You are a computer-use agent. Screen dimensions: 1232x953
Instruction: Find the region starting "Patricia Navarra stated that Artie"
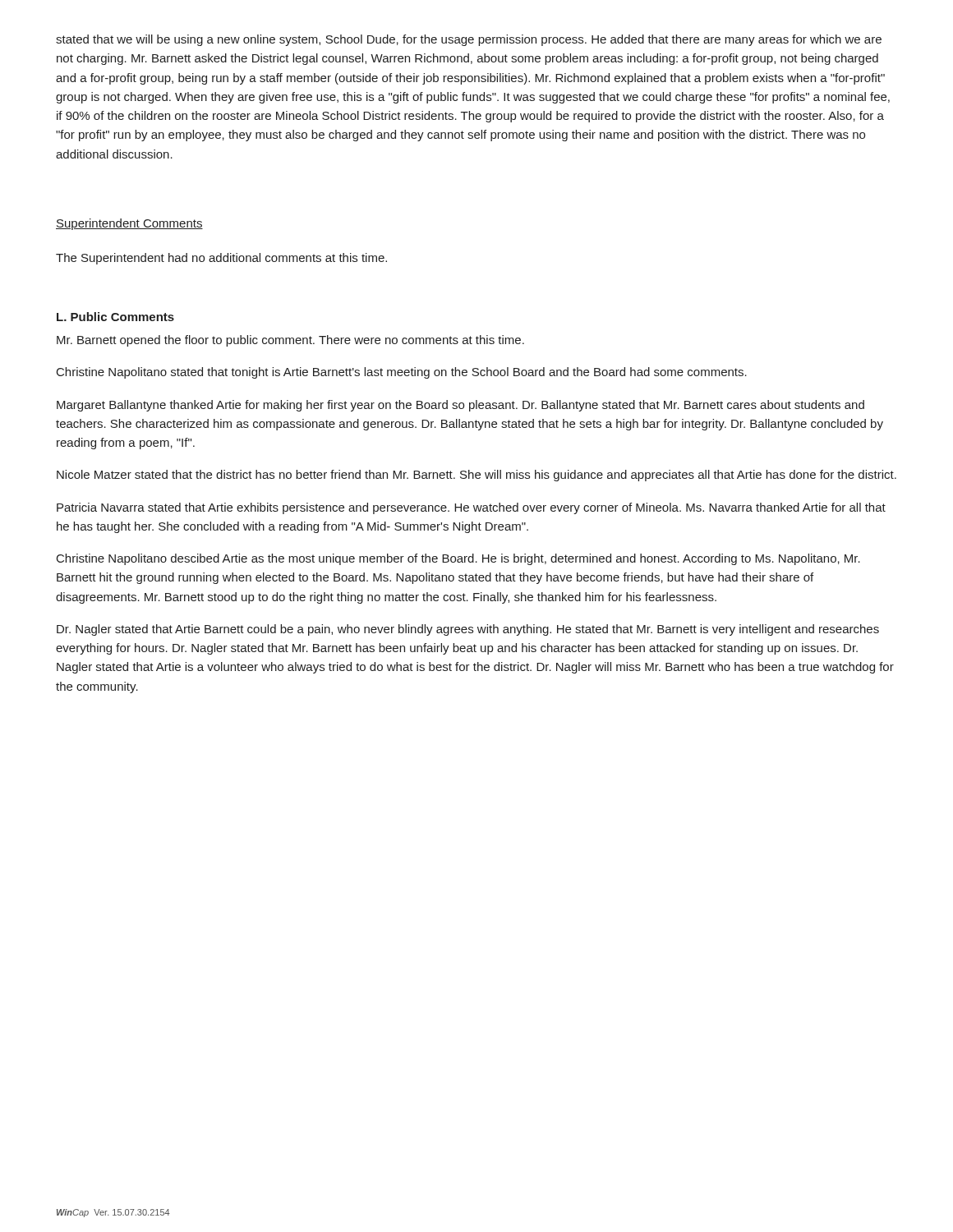click(471, 516)
